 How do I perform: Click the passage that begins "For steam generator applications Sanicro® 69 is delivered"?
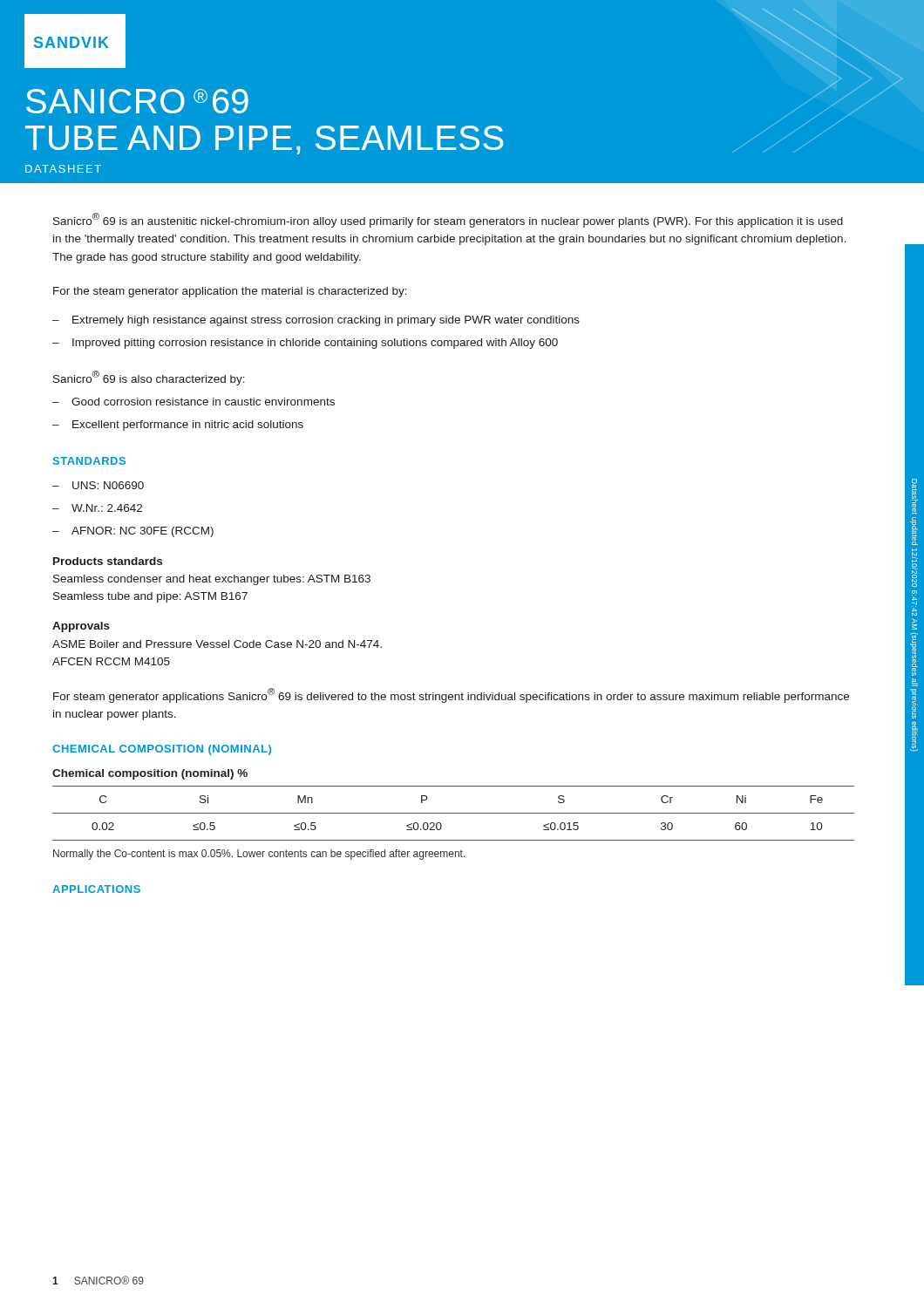[x=451, y=703]
